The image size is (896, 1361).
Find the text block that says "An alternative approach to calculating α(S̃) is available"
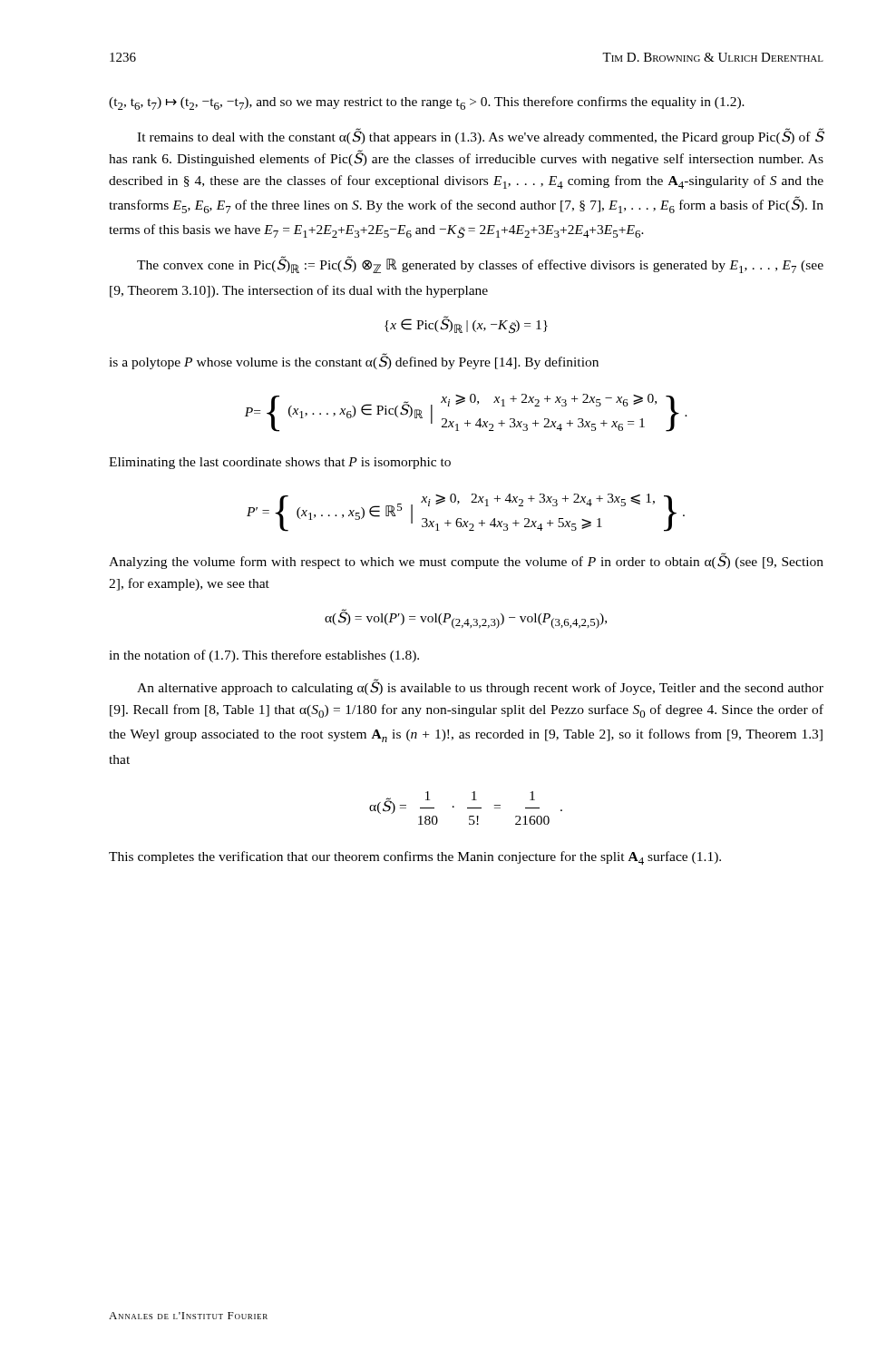466,724
